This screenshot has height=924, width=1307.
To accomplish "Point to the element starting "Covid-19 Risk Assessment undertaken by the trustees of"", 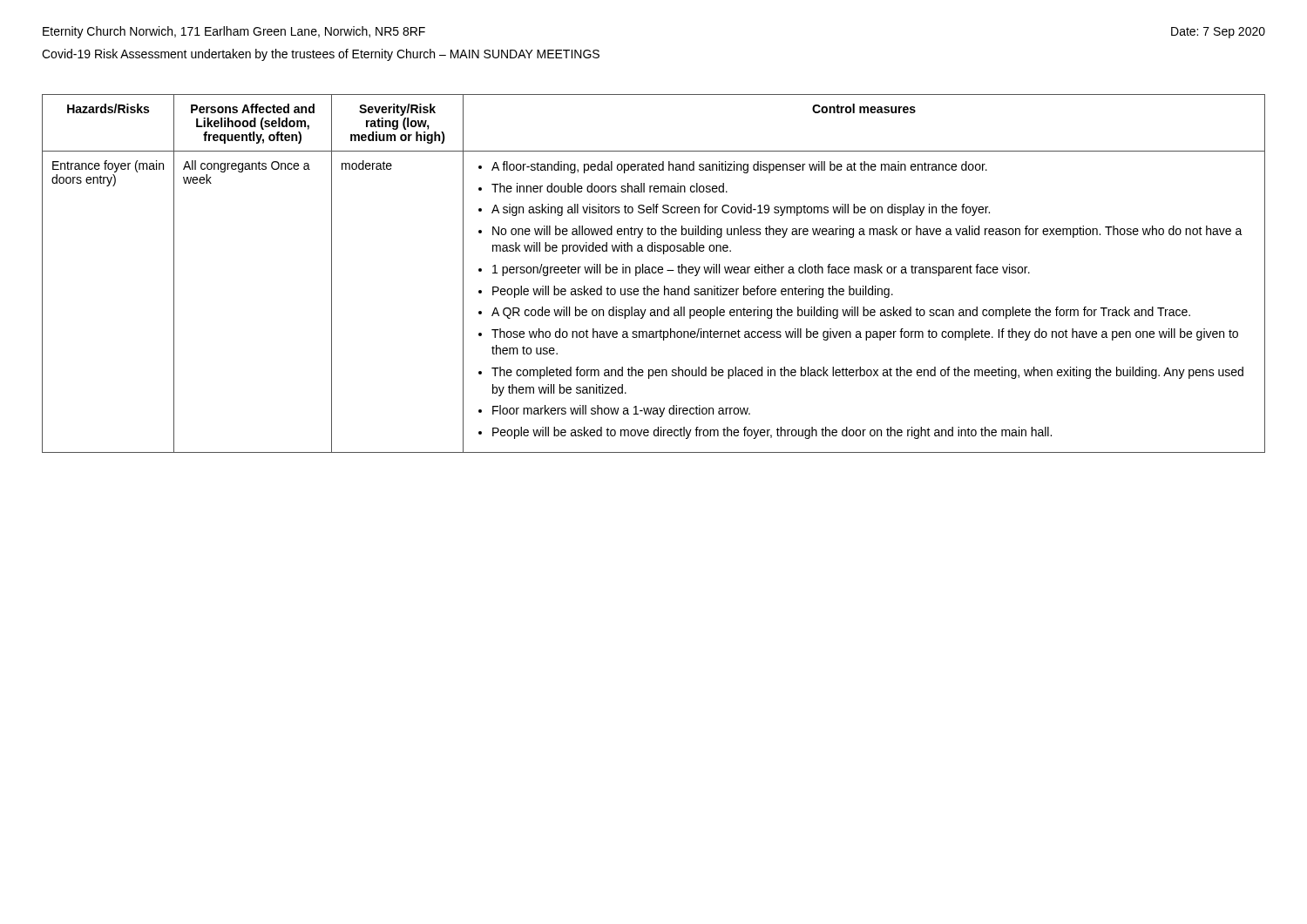I will tap(321, 54).
